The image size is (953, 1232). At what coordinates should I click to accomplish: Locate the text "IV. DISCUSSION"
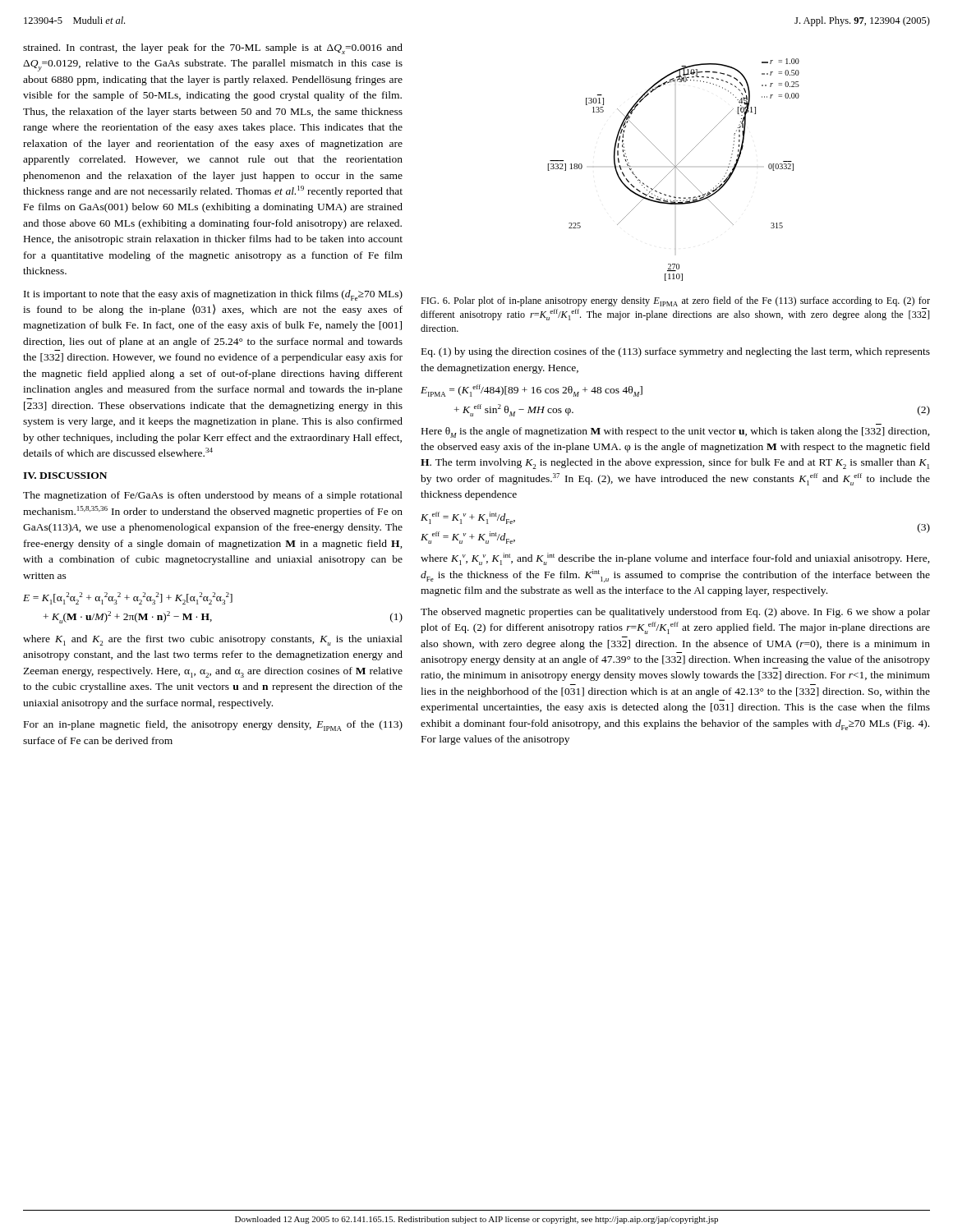click(x=65, y=475)
